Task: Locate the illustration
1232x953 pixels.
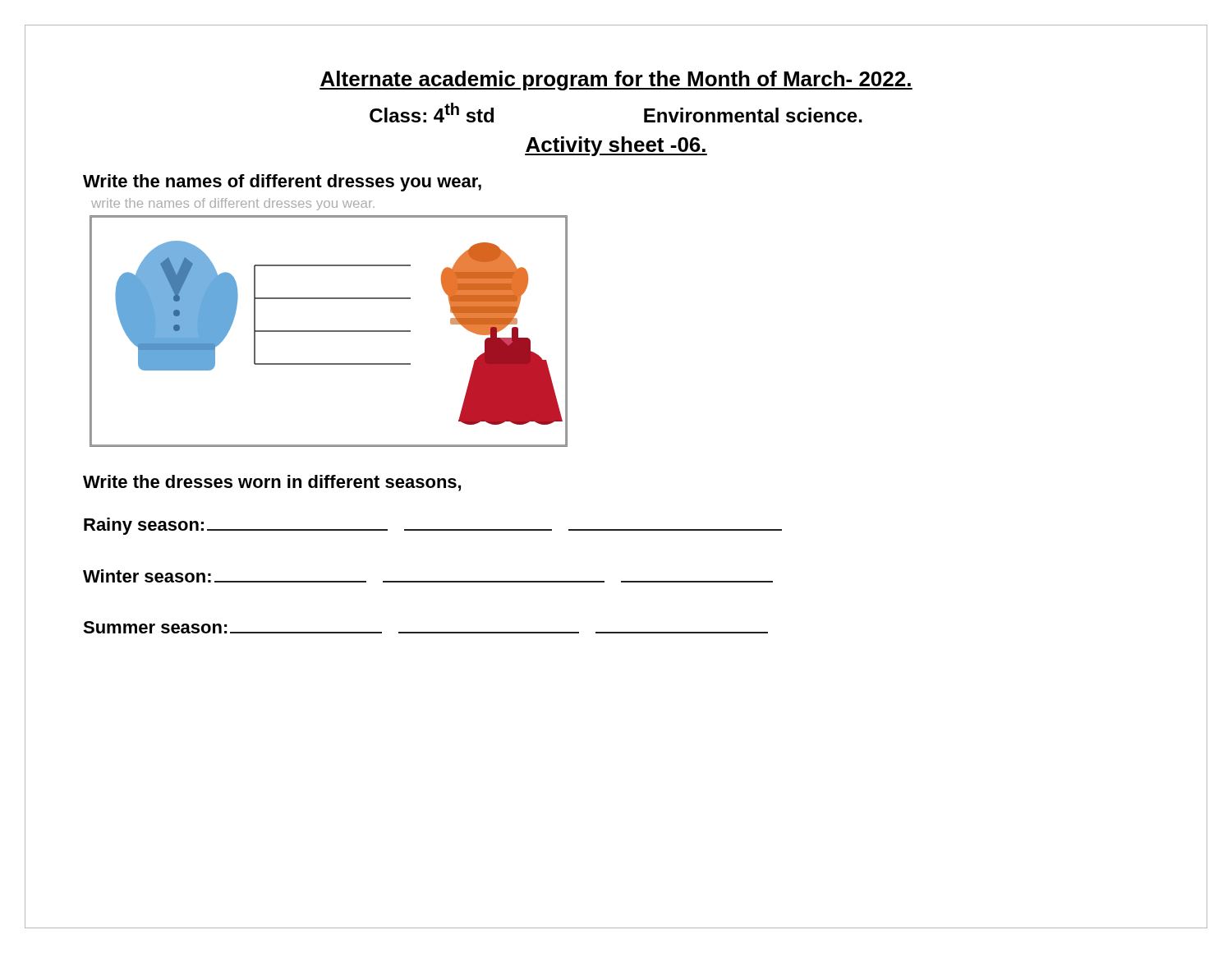Action: pyautogui.click(x=616, y=321)
